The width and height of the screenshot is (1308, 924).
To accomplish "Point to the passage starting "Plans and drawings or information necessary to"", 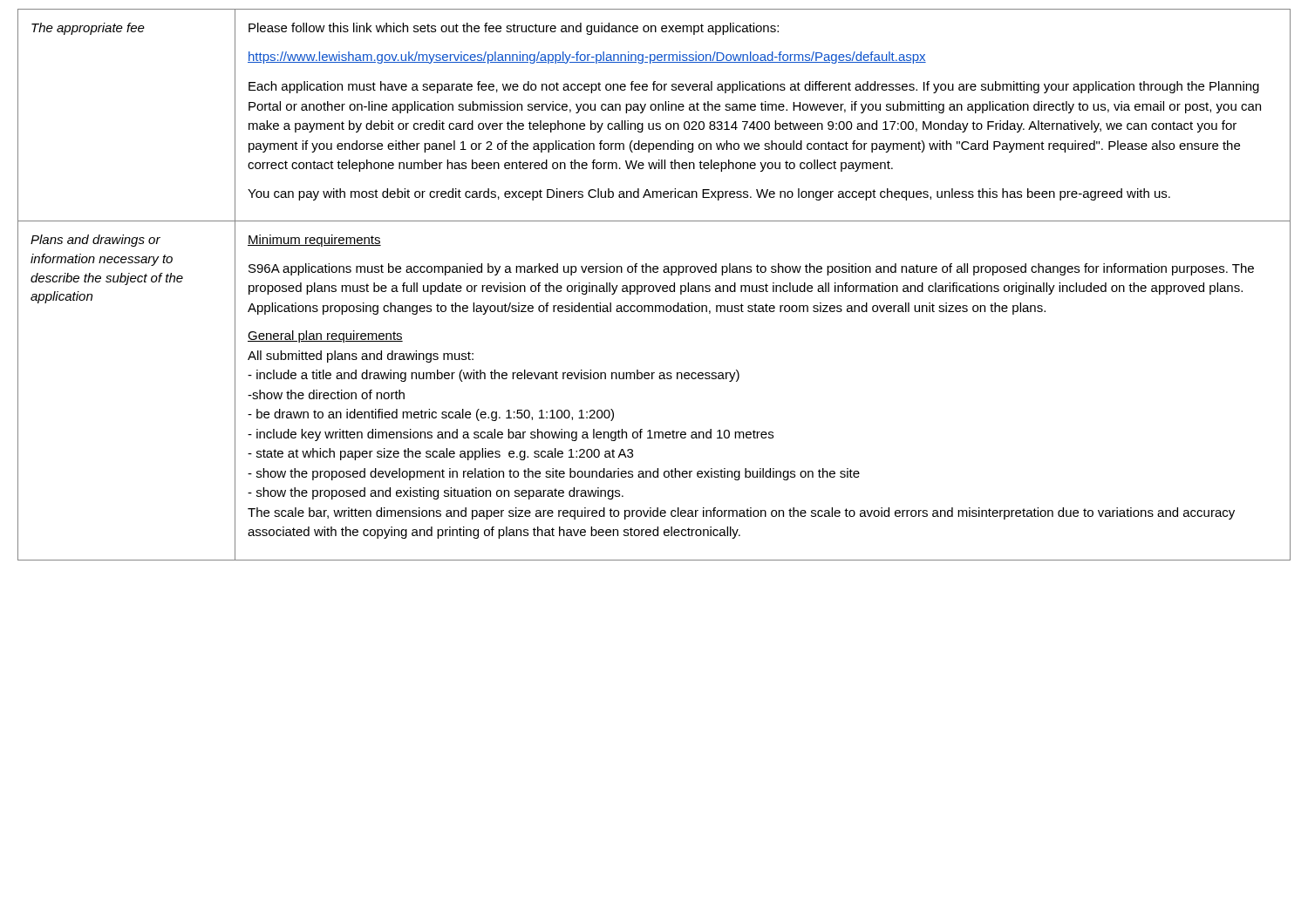I will tap(107, 268).
